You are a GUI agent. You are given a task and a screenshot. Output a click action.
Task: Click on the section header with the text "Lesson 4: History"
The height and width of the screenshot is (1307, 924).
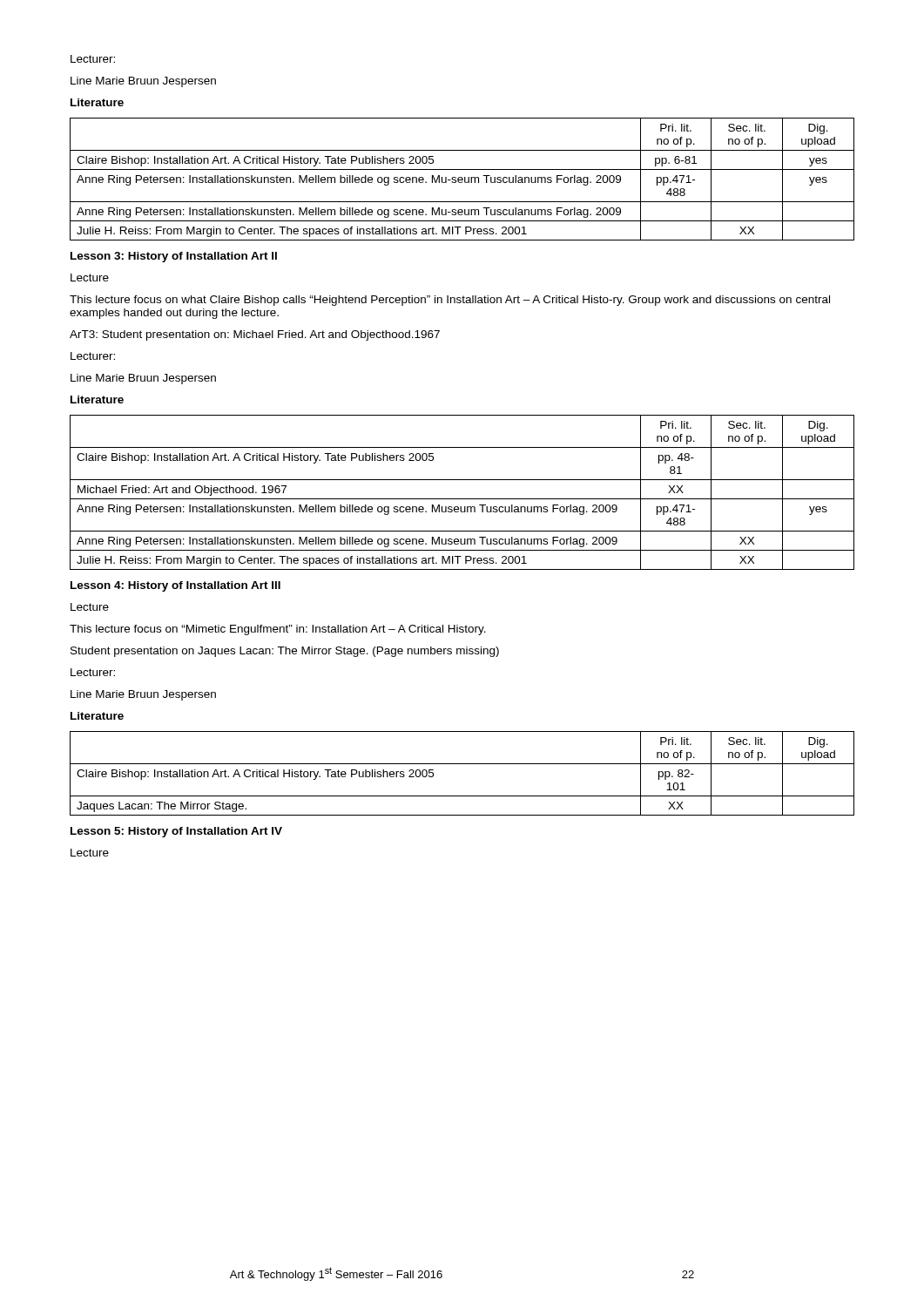tap(175, 586)
